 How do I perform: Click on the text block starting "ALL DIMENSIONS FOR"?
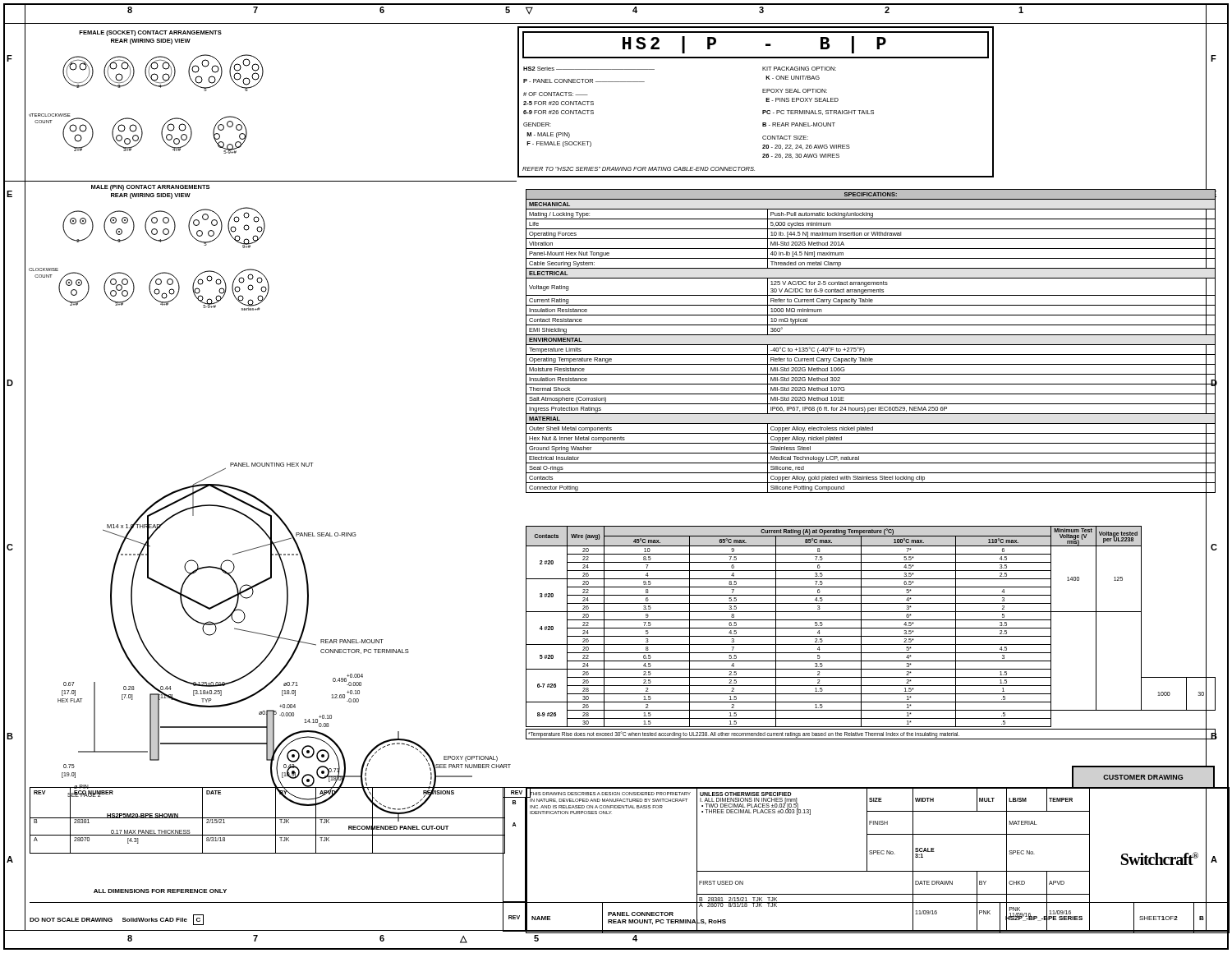pyautogui.click(x=160, y=891)
